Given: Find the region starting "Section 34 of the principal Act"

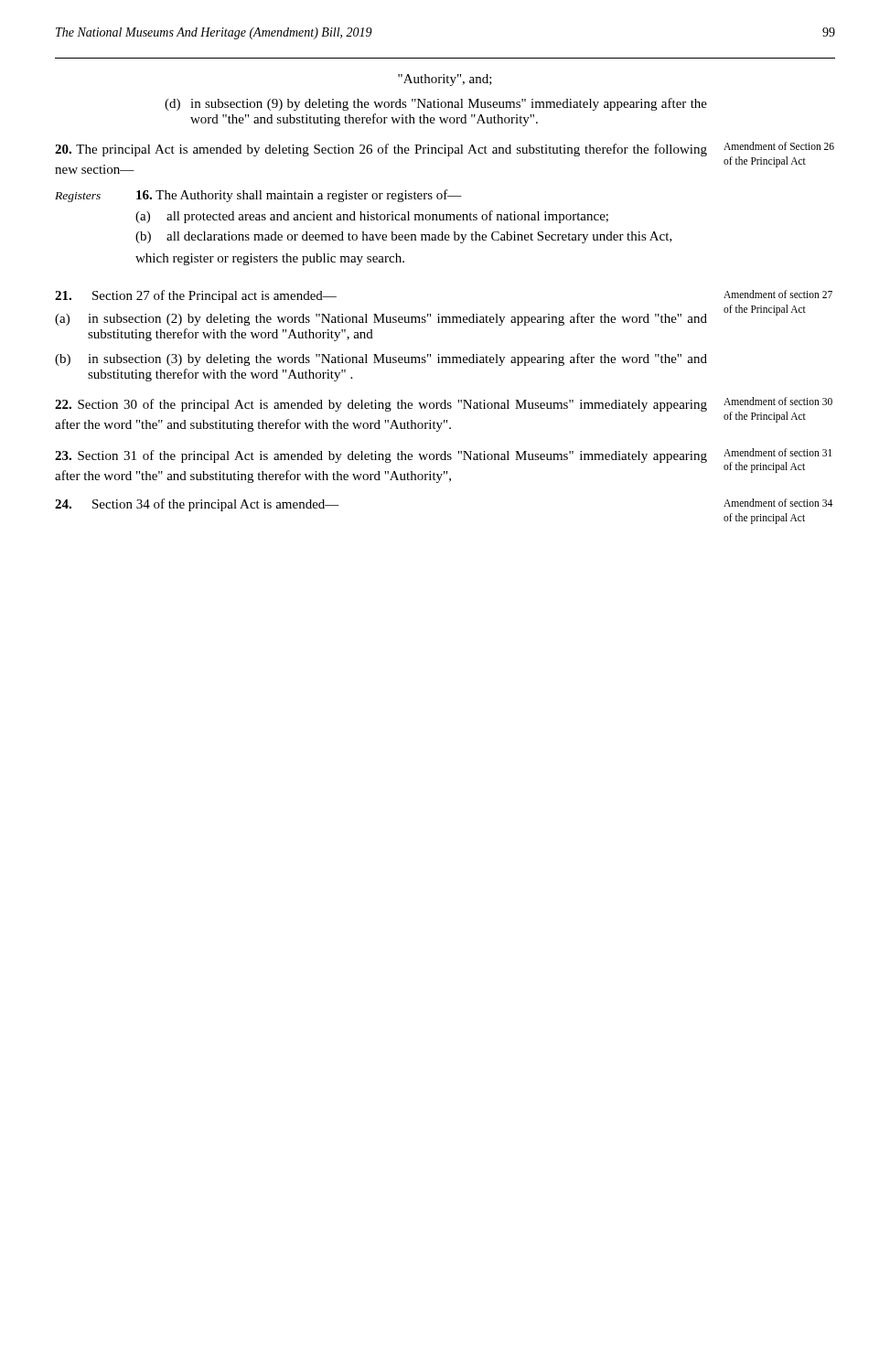Looking at the screenshot, I should click(x=197, y=505).
